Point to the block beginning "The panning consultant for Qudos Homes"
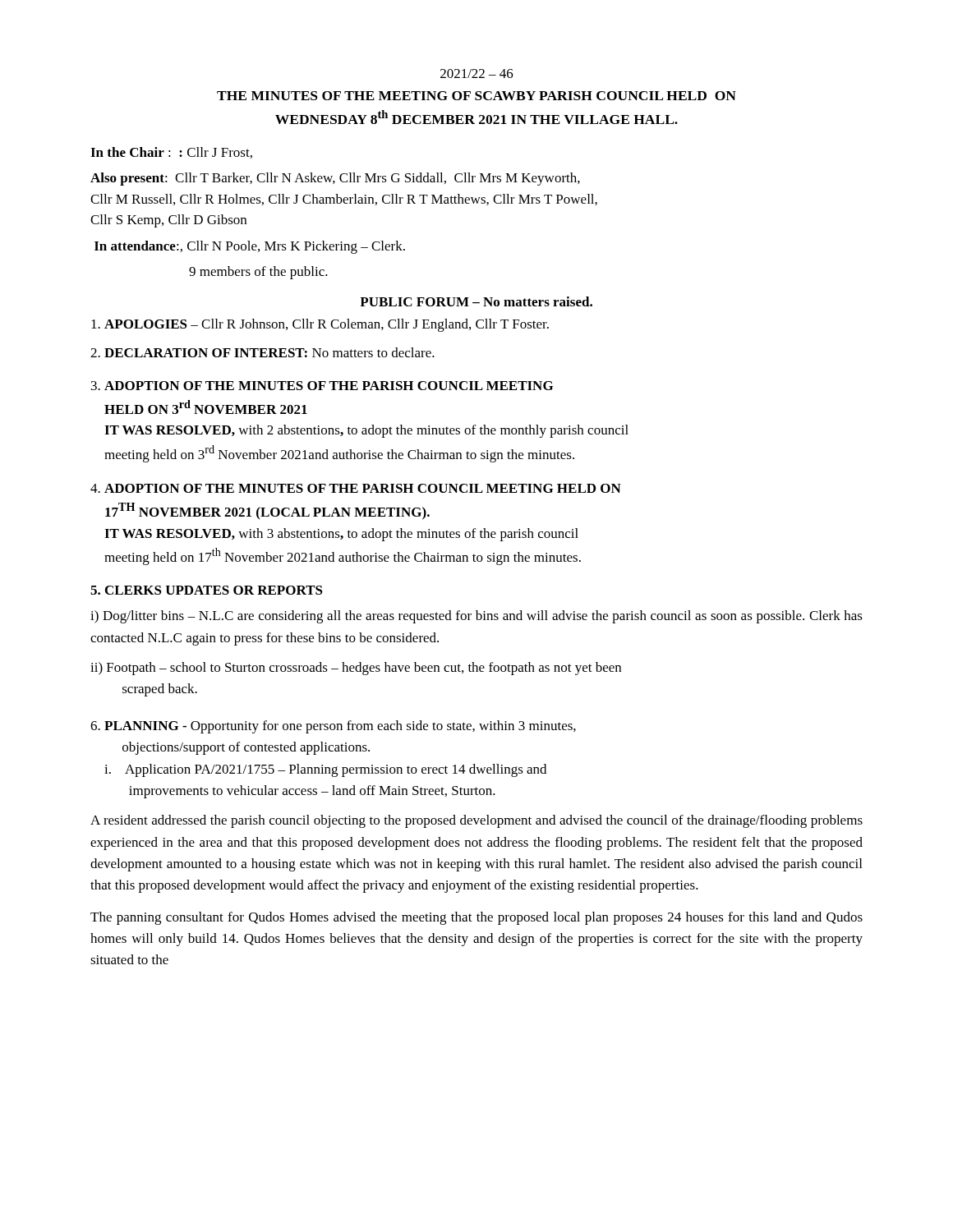Screen dimensions: 1232x953 click(476, 938)
